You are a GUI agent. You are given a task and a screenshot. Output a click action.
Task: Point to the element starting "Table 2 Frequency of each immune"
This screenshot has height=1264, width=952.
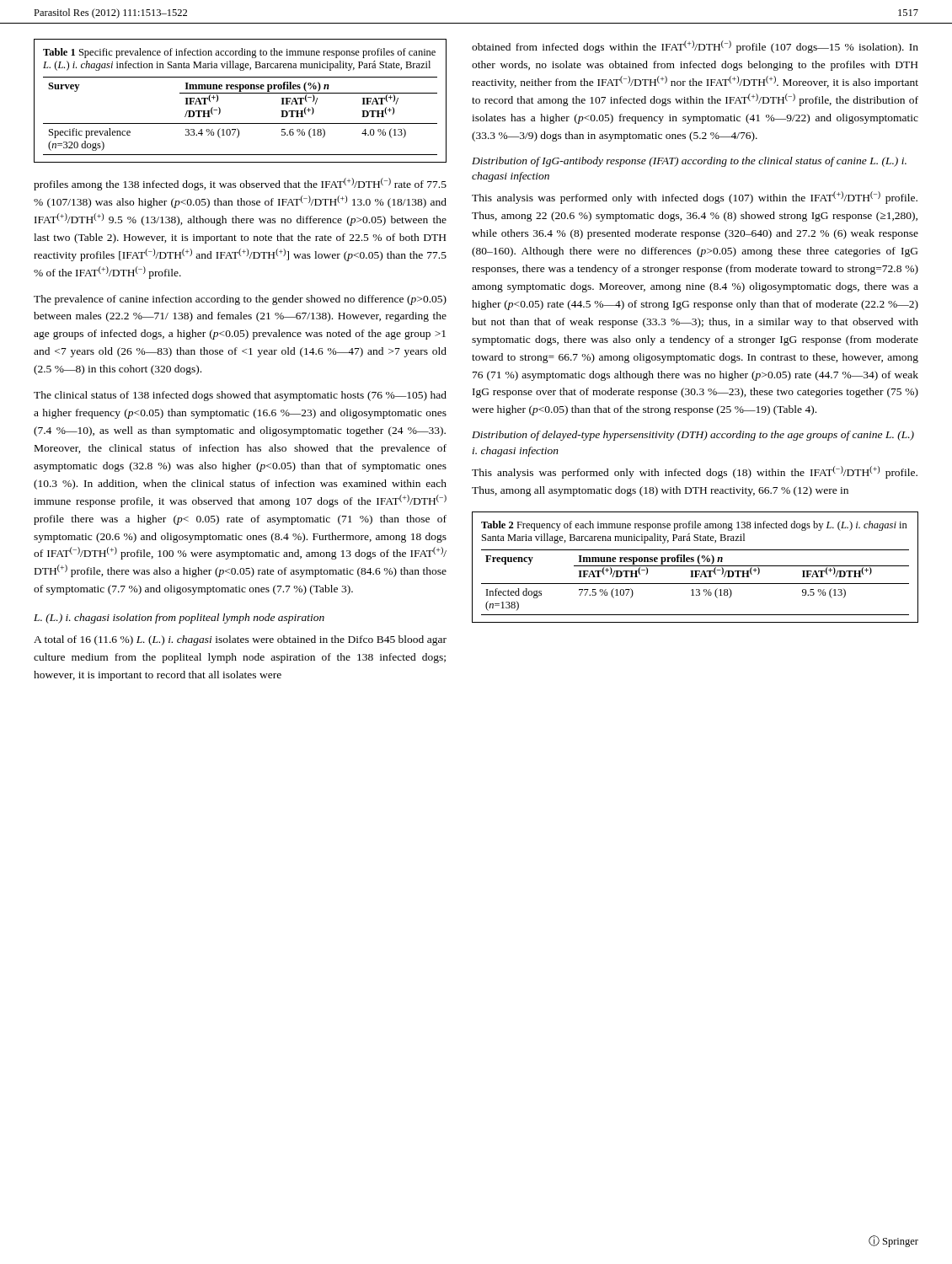694,531
